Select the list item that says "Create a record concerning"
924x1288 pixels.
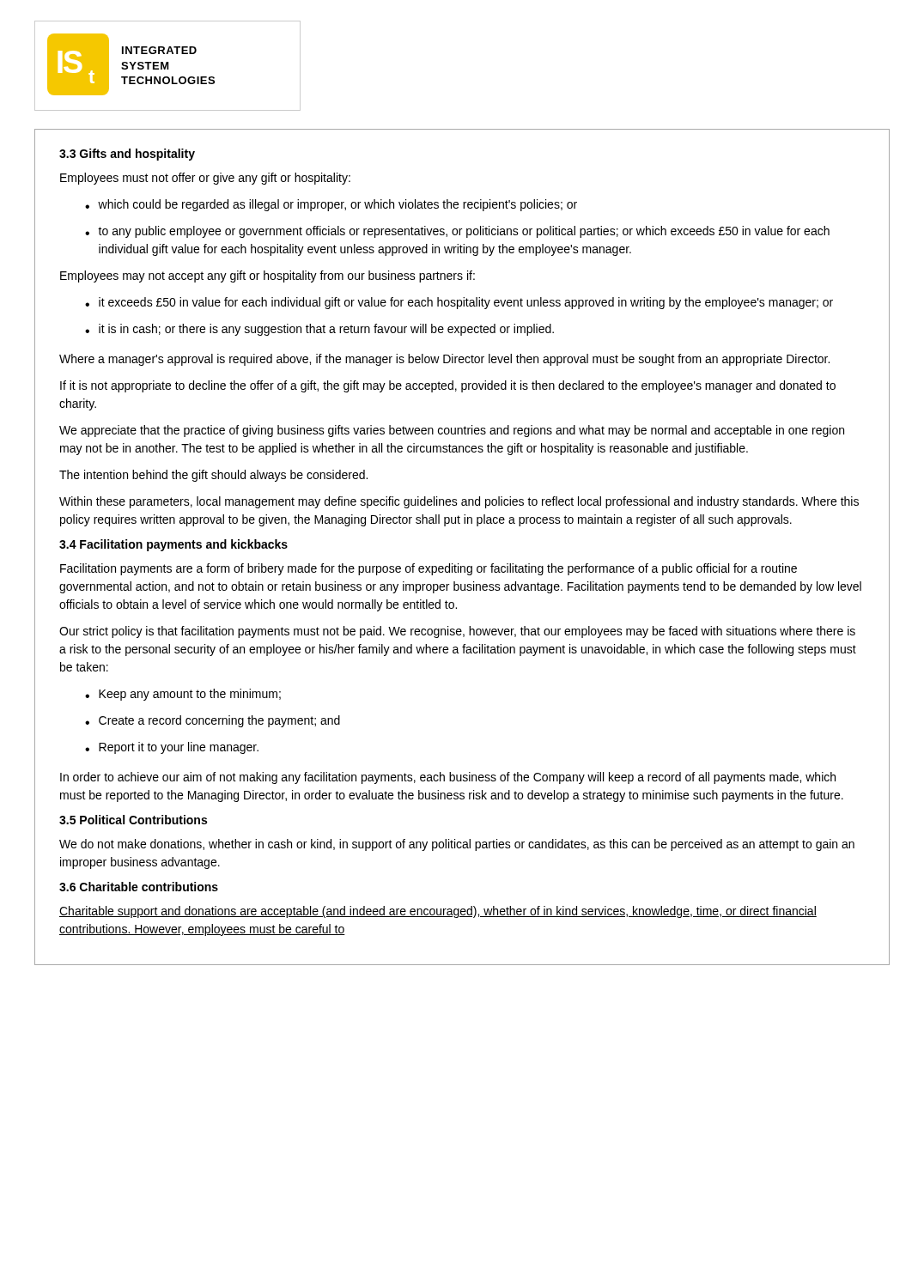[213, 723]
